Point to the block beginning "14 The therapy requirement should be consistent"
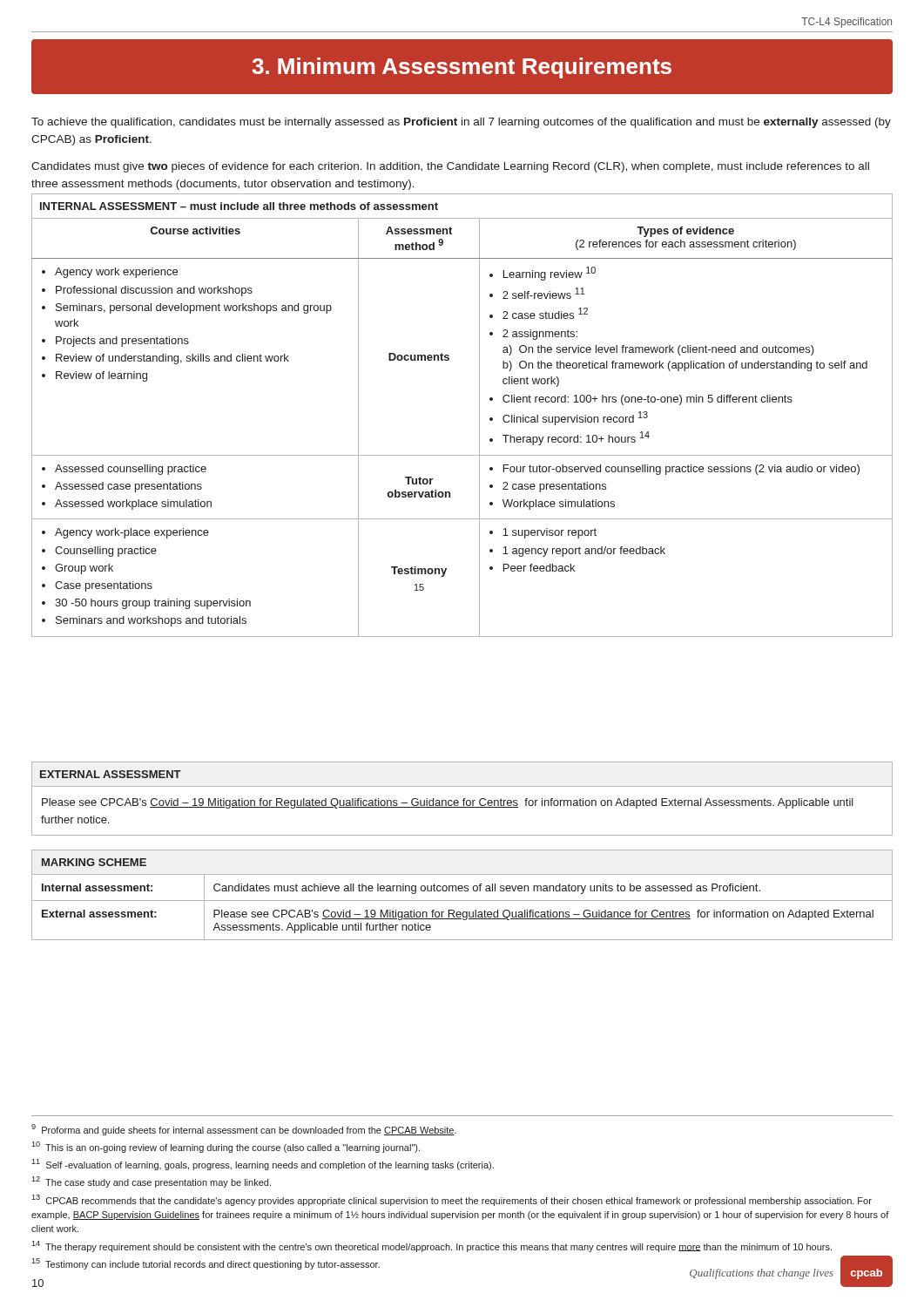The width and height of the screenshot is (924, 1307). point(432,1245)
